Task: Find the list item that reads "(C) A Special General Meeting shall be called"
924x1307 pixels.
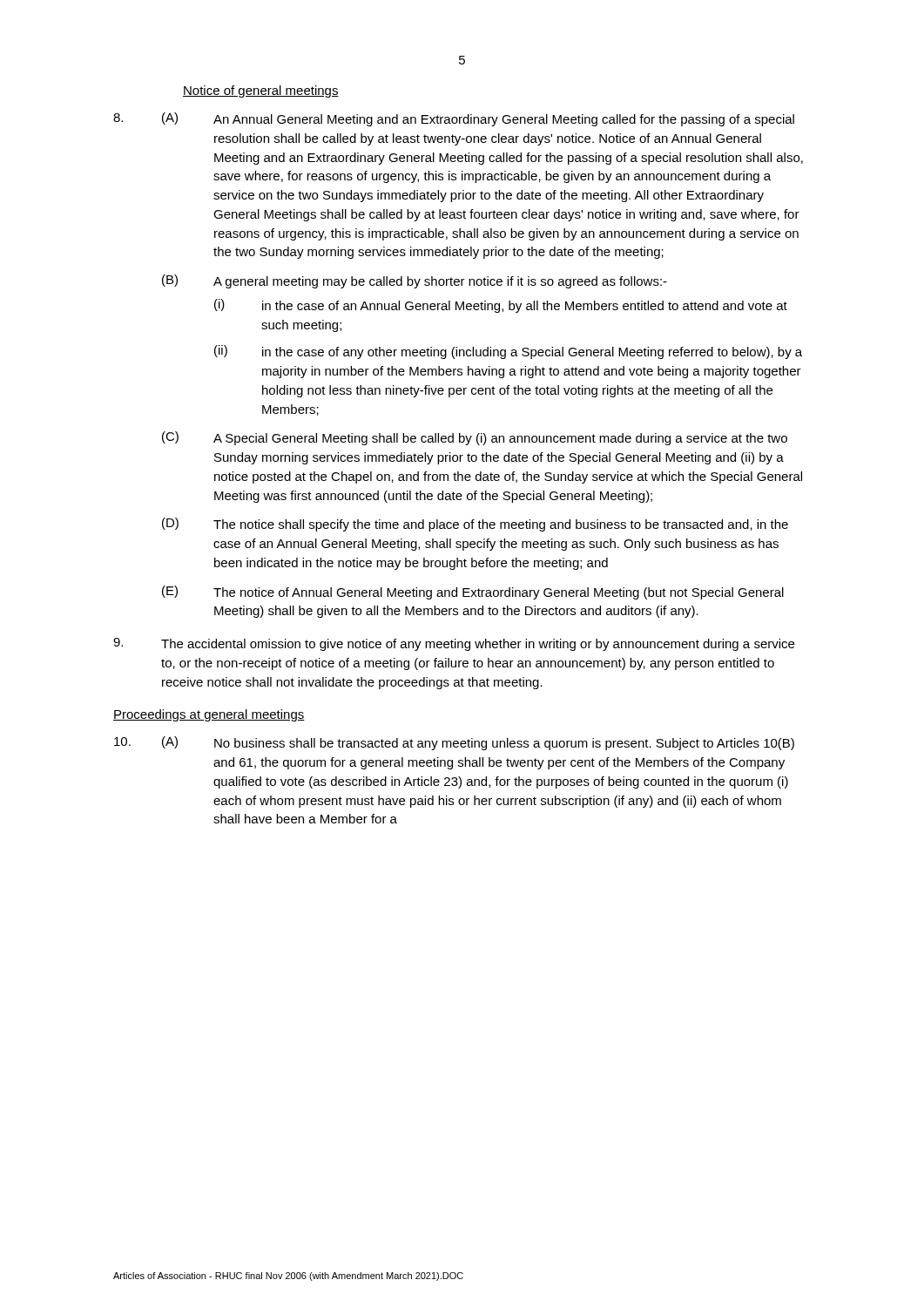Action: (462, 467)
